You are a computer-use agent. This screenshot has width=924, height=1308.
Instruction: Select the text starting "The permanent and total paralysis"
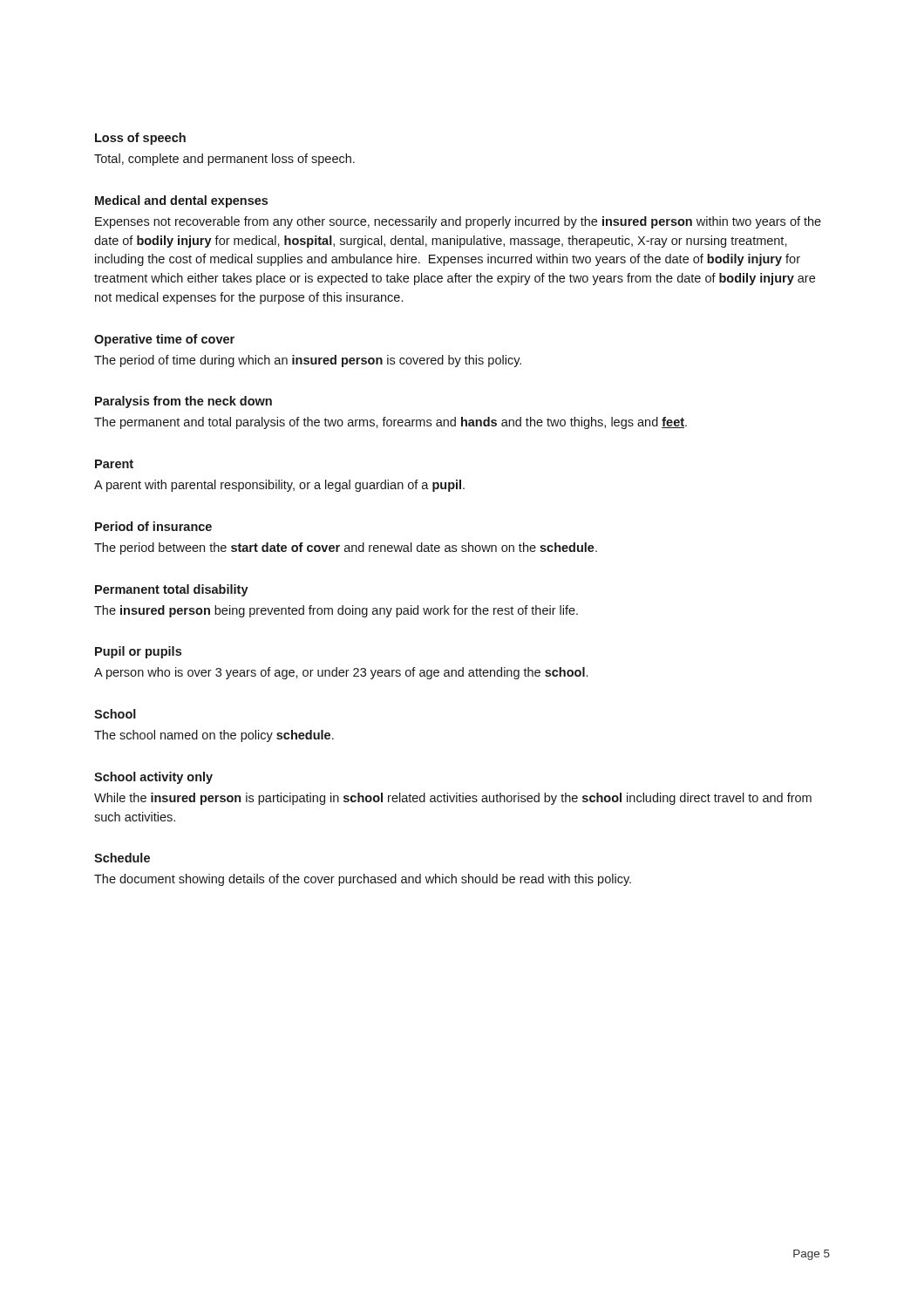[462, 423]
